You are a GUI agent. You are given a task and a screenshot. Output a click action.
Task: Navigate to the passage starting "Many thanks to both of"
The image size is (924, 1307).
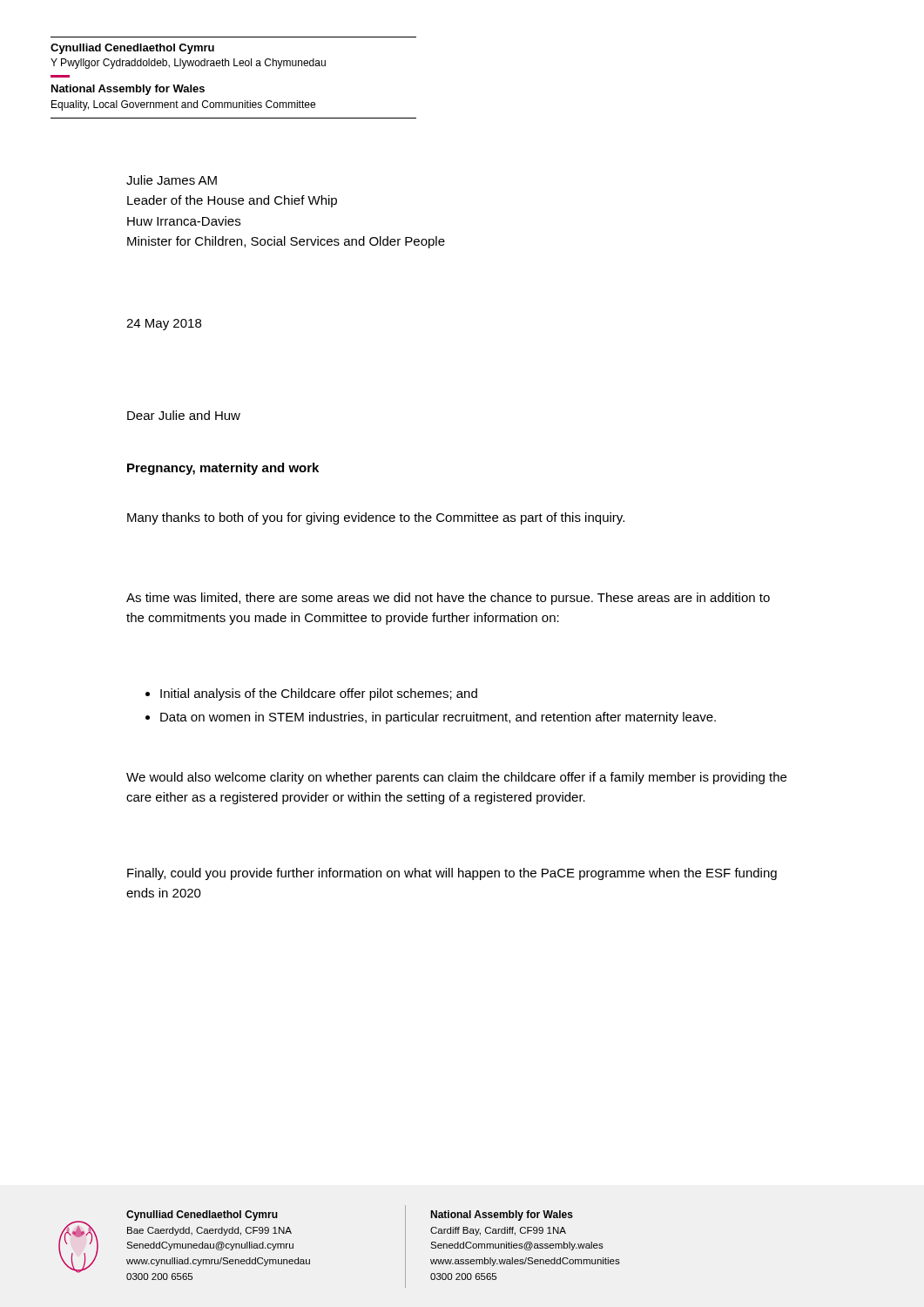(x=457, y=517)
